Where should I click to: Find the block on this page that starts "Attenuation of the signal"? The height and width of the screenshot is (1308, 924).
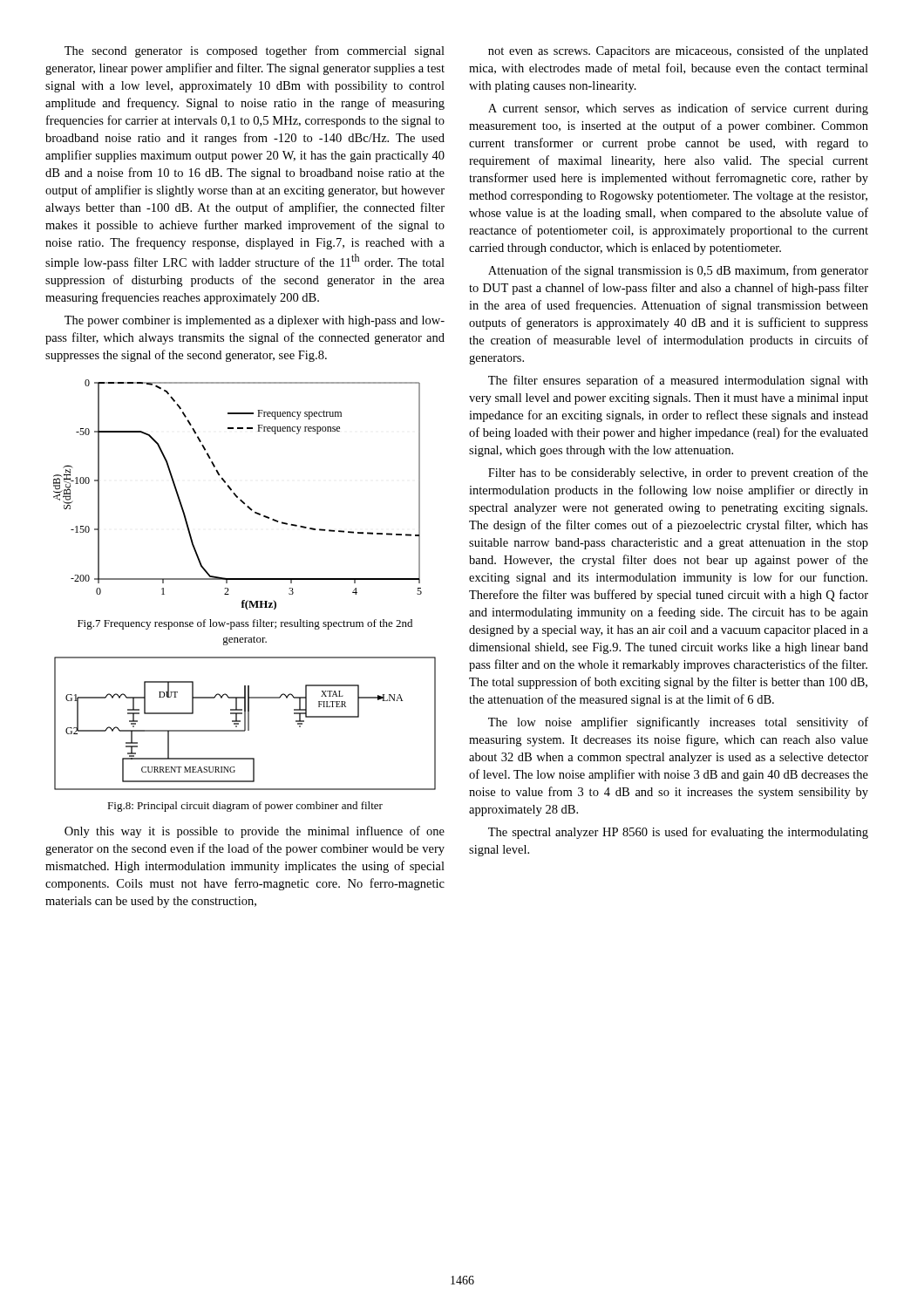(669, 314)
